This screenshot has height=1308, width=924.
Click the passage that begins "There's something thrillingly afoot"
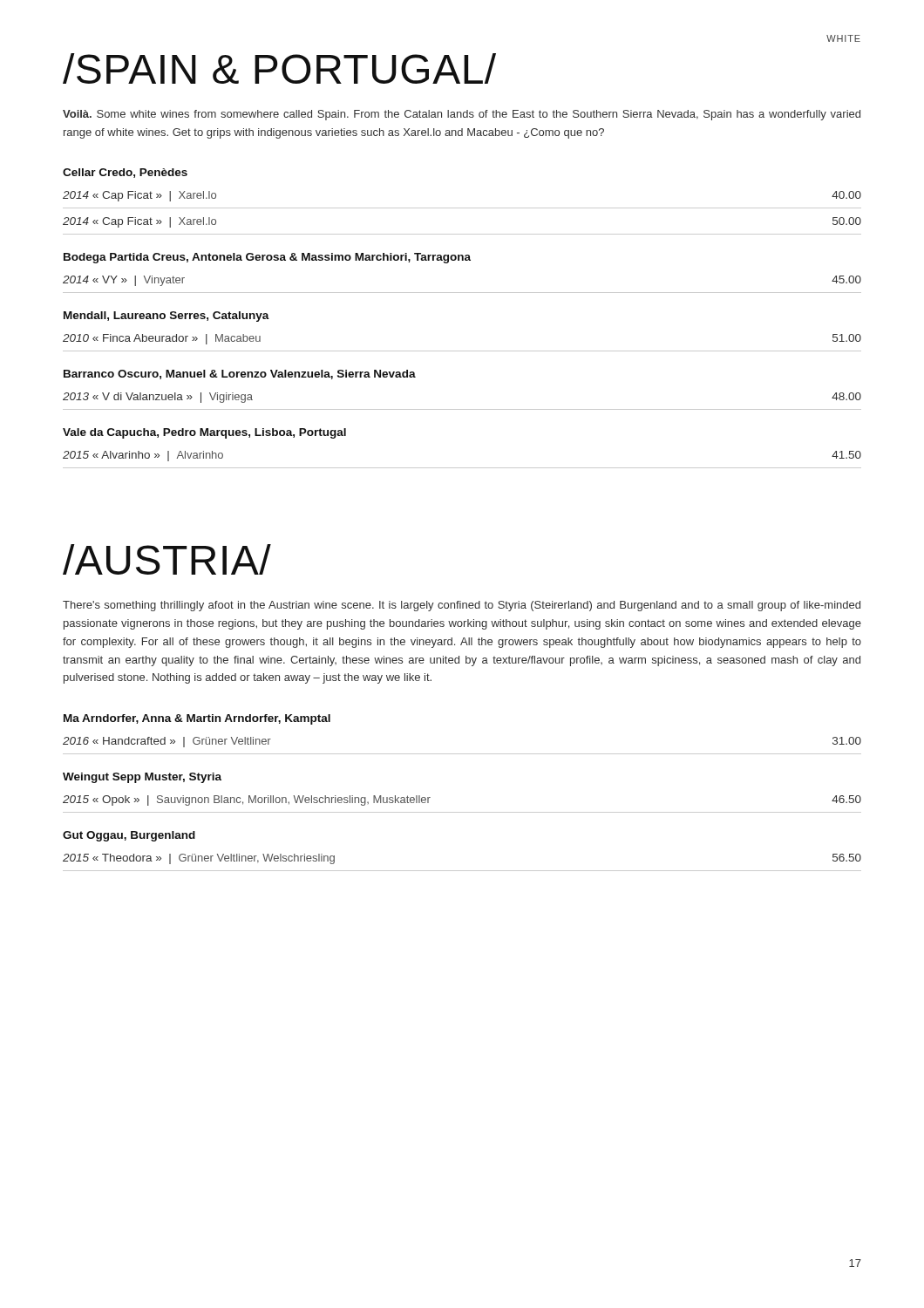tap(462, 641)
